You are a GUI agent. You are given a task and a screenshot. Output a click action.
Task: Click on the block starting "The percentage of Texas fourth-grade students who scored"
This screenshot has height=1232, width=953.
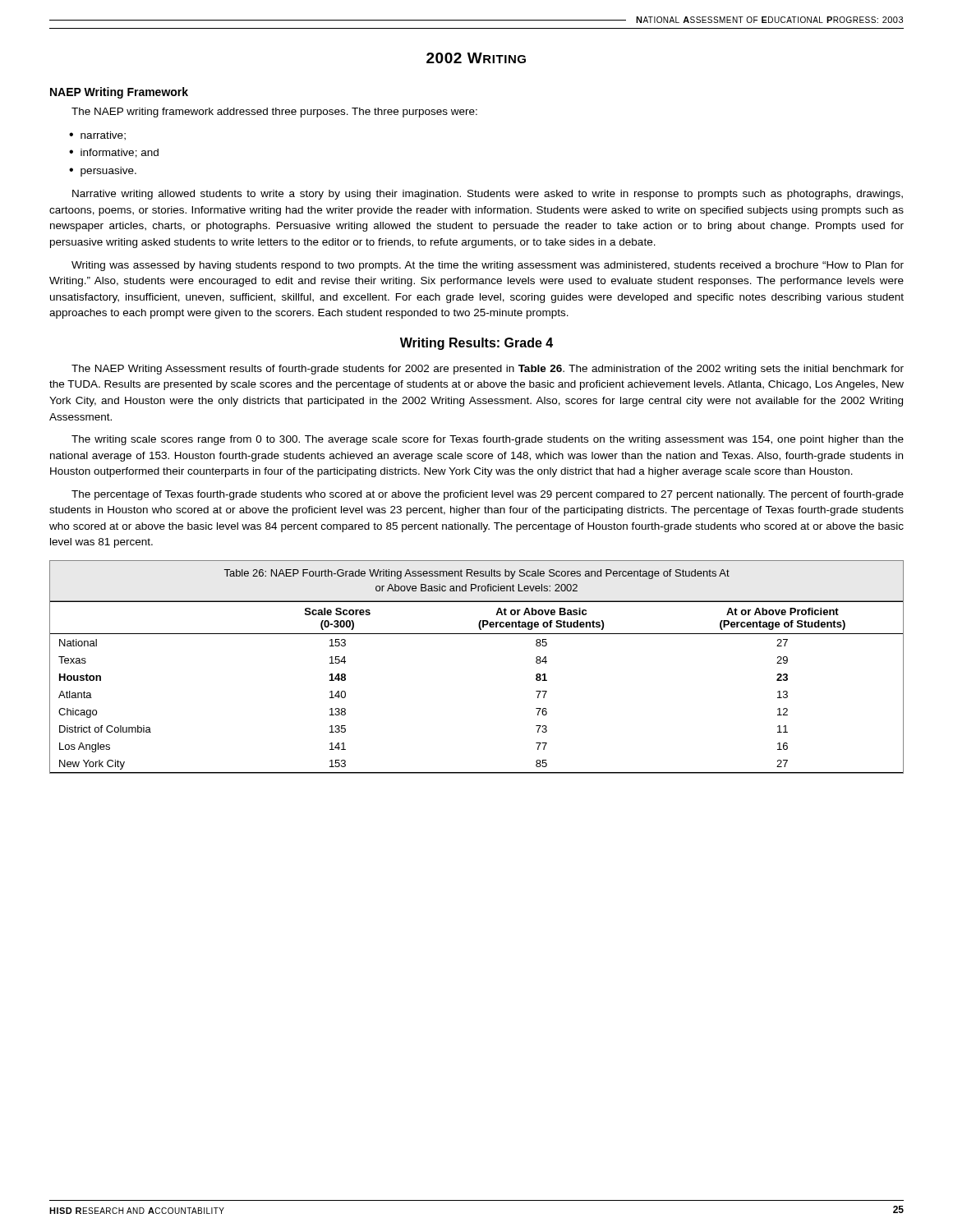pos(476,518)
